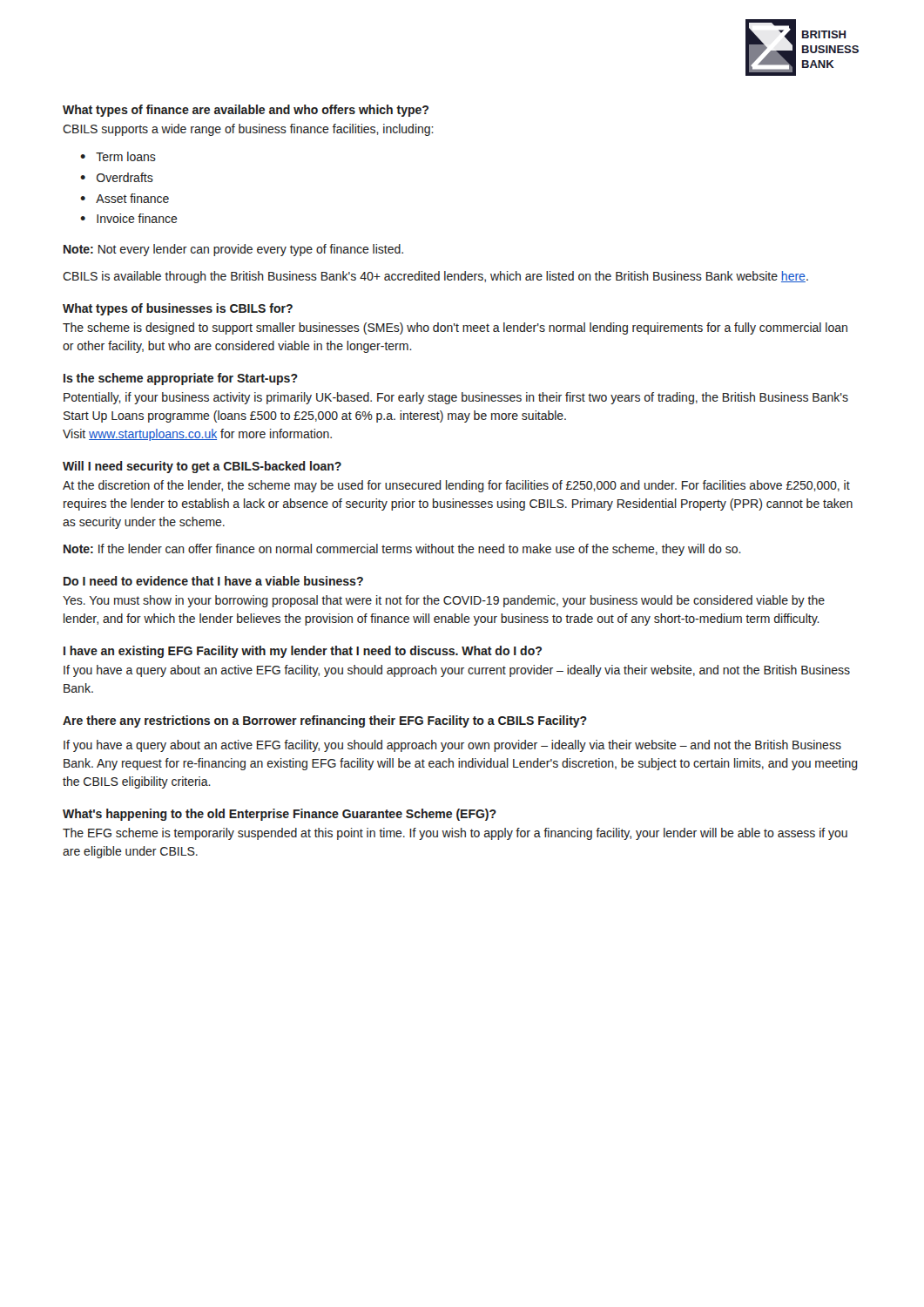Locate the section header containing "I have an existing EFG Facility"

point(303,651)
